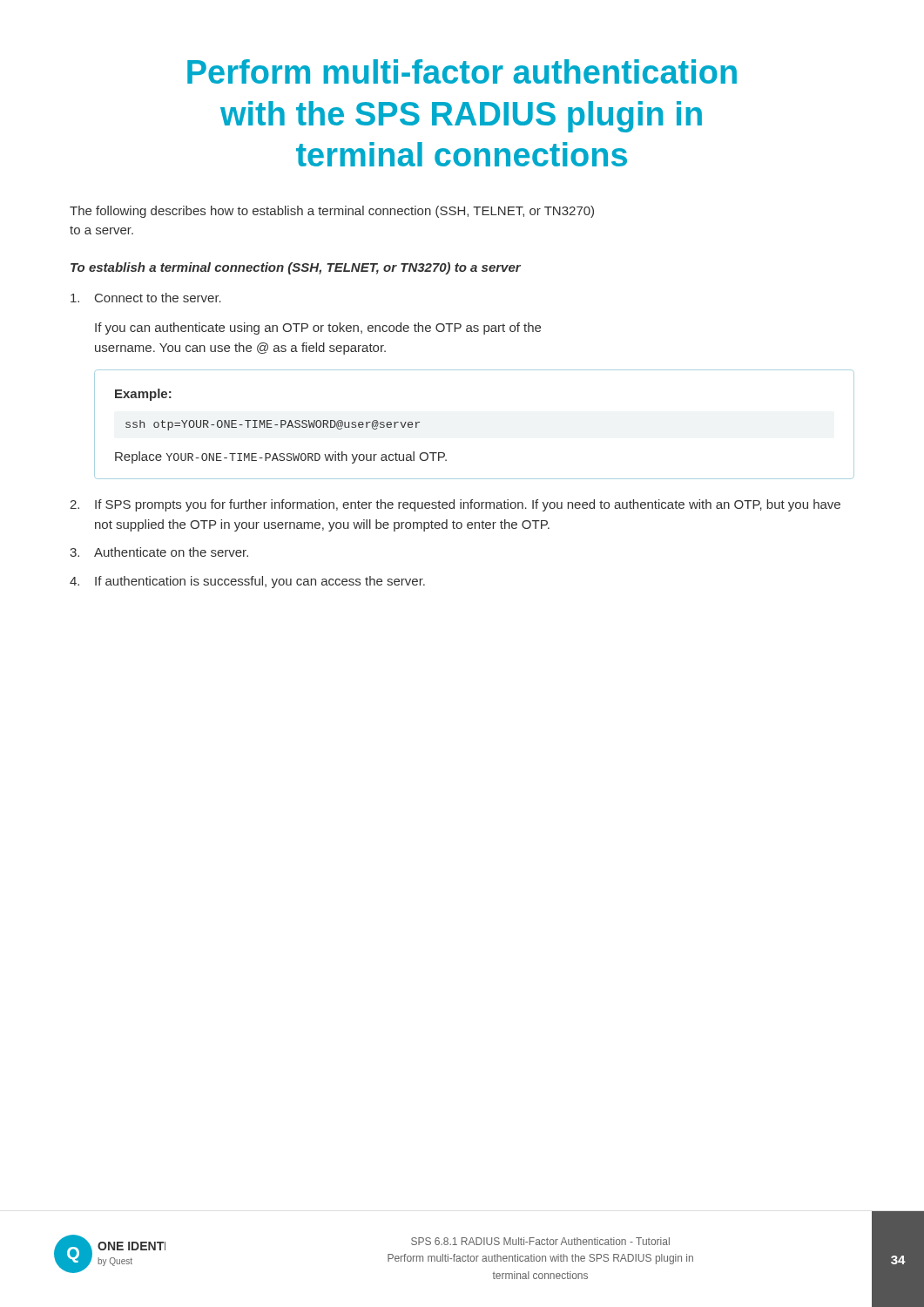Screen dimensions: 1307x924
Task: Navigate to the block starting "3. Authenticate on the server."
Action: pyautogui.click(x=159, y=552)
